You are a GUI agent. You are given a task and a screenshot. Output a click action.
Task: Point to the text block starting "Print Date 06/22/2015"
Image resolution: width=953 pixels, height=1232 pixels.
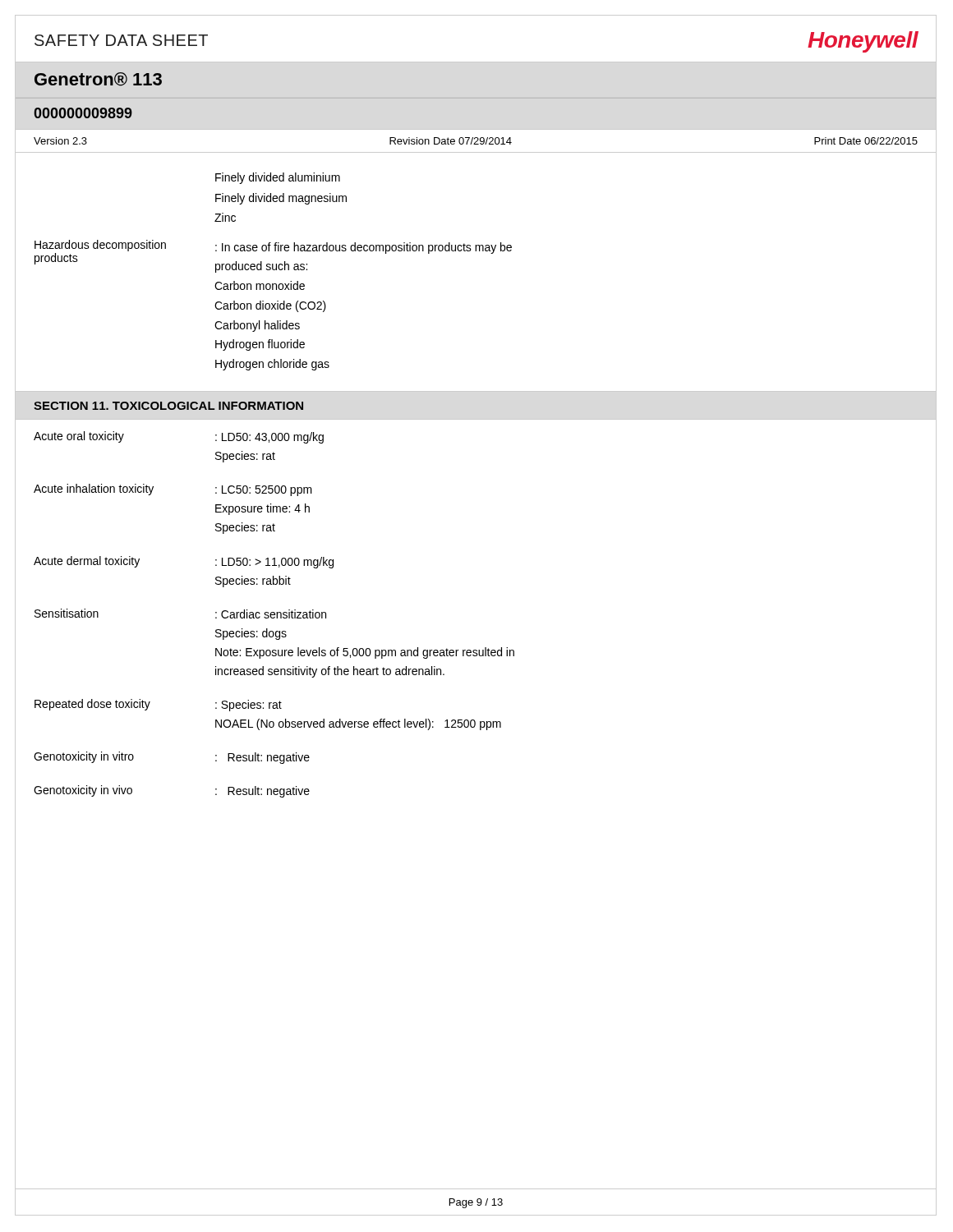pos(866,141)
